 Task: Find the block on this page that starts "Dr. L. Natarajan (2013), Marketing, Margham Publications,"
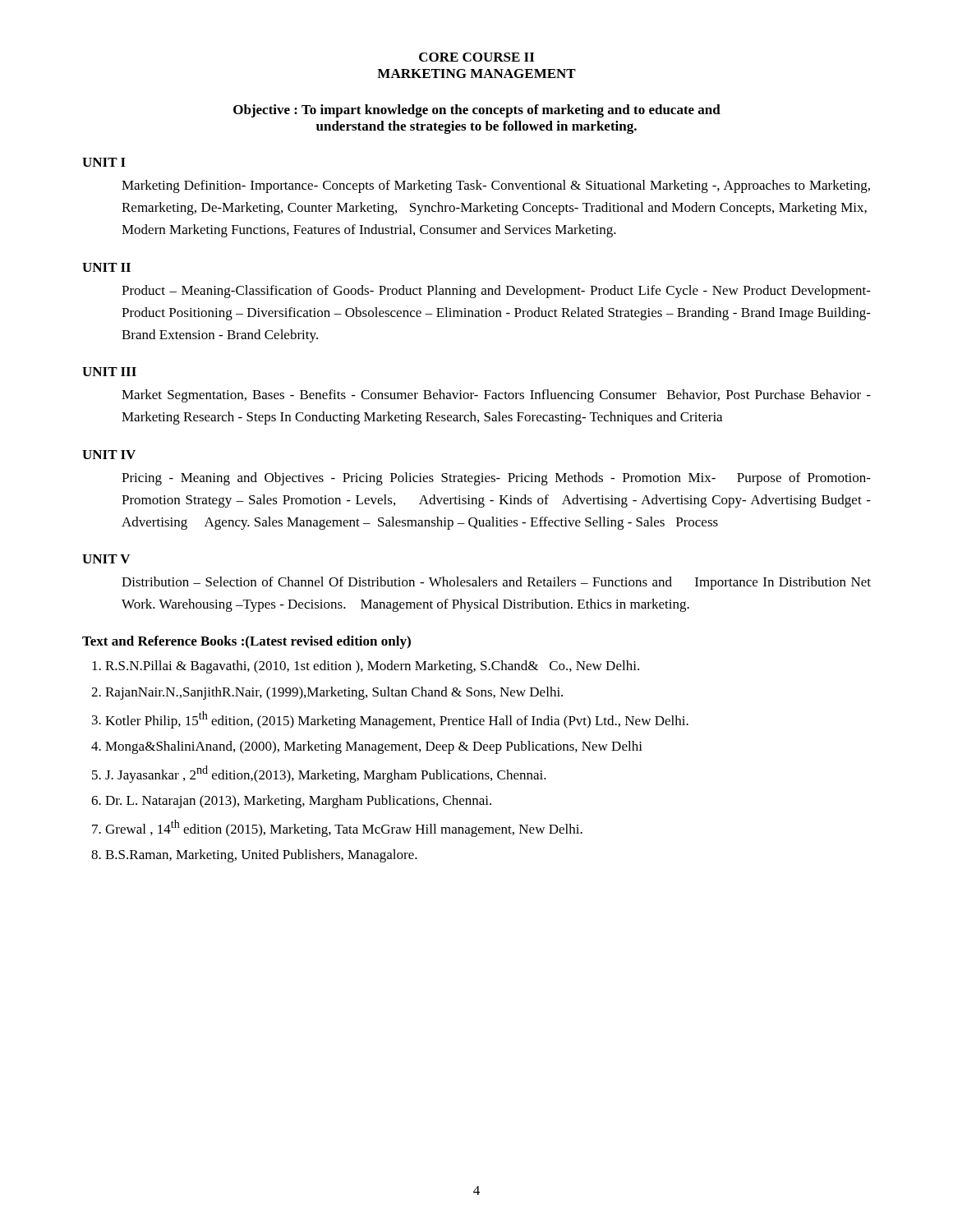click(299, 800)
